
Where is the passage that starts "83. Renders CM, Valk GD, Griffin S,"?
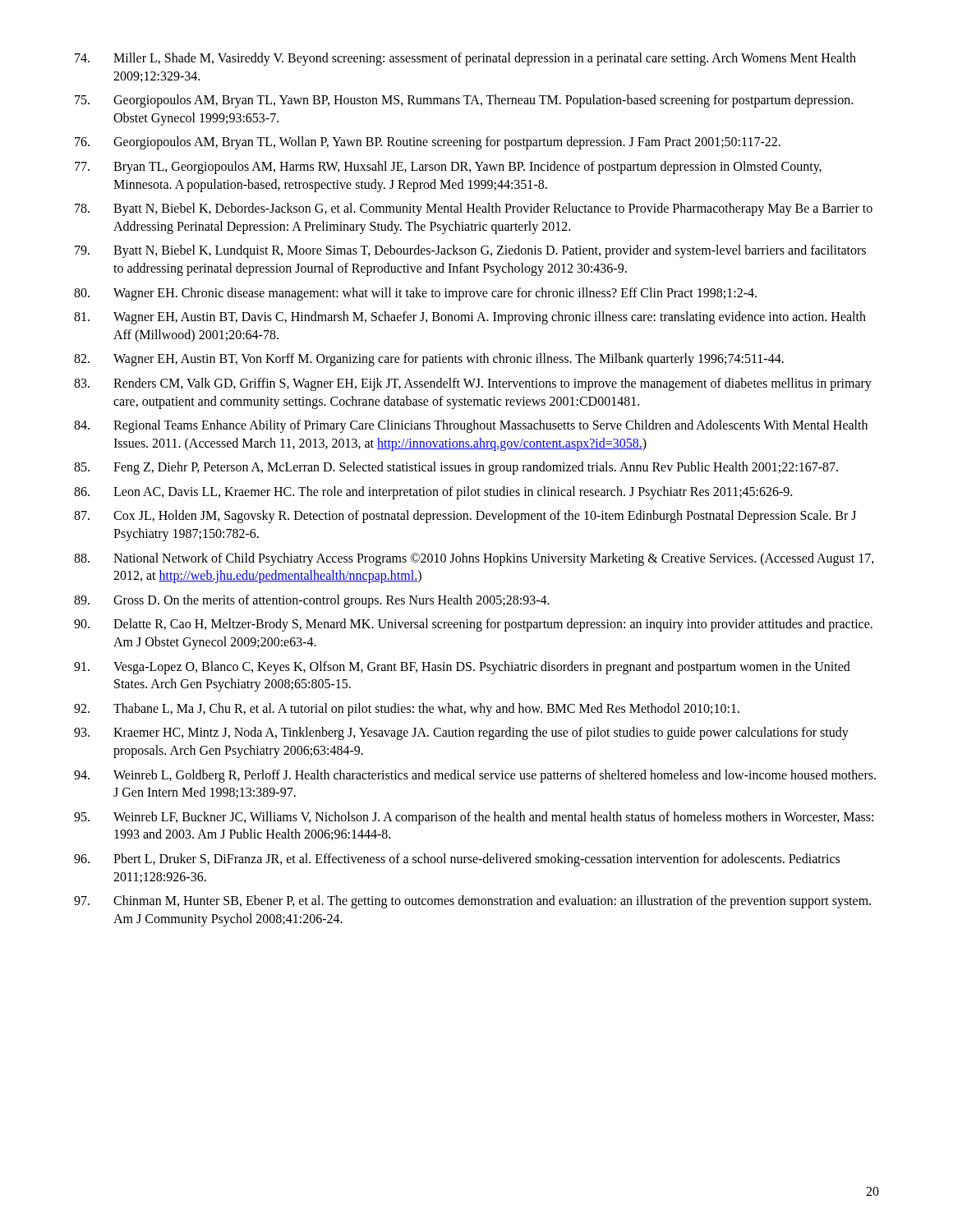coord(476,392)
